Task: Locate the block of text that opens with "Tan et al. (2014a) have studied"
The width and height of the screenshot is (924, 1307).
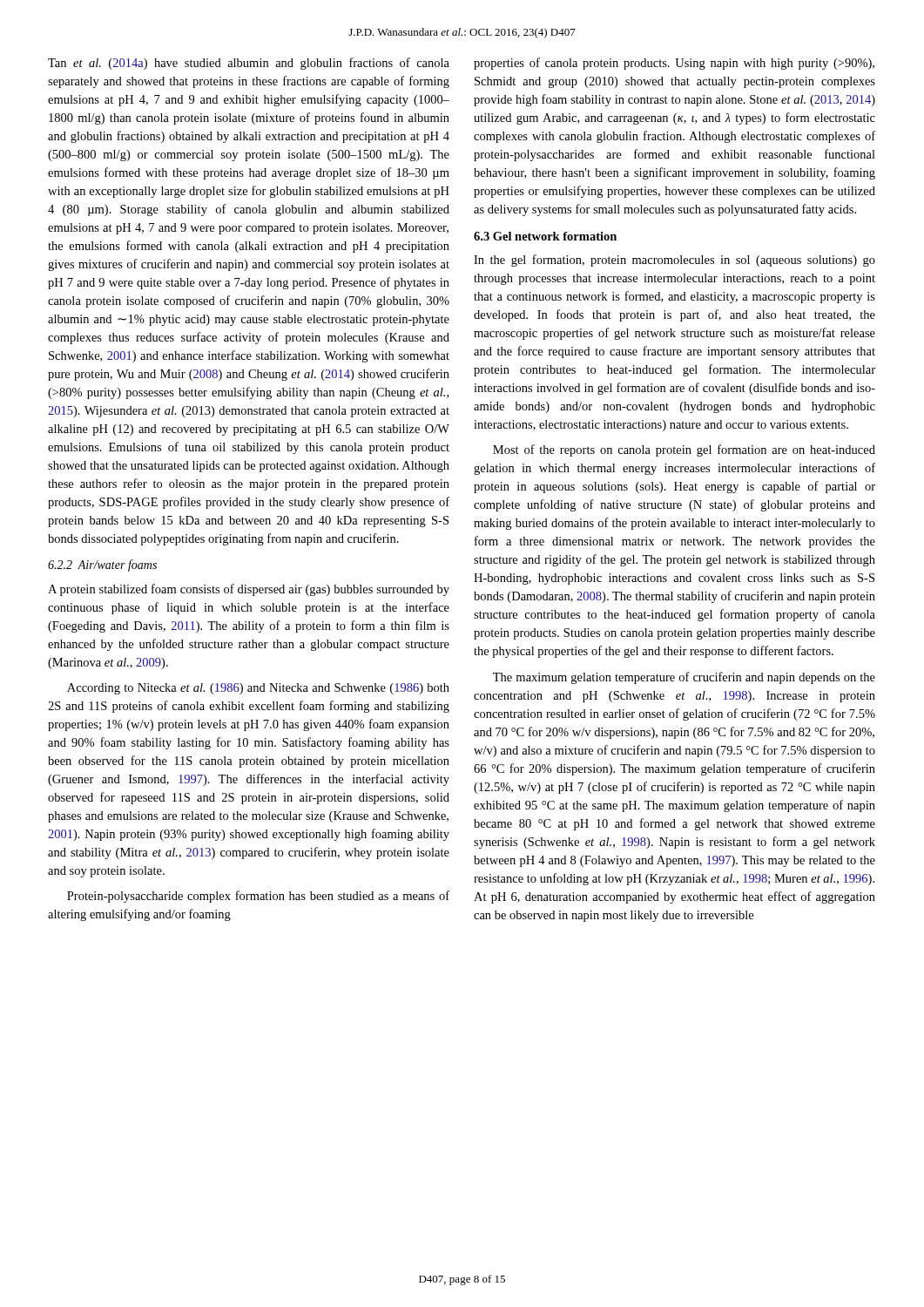Action: (x=249, y=301)
